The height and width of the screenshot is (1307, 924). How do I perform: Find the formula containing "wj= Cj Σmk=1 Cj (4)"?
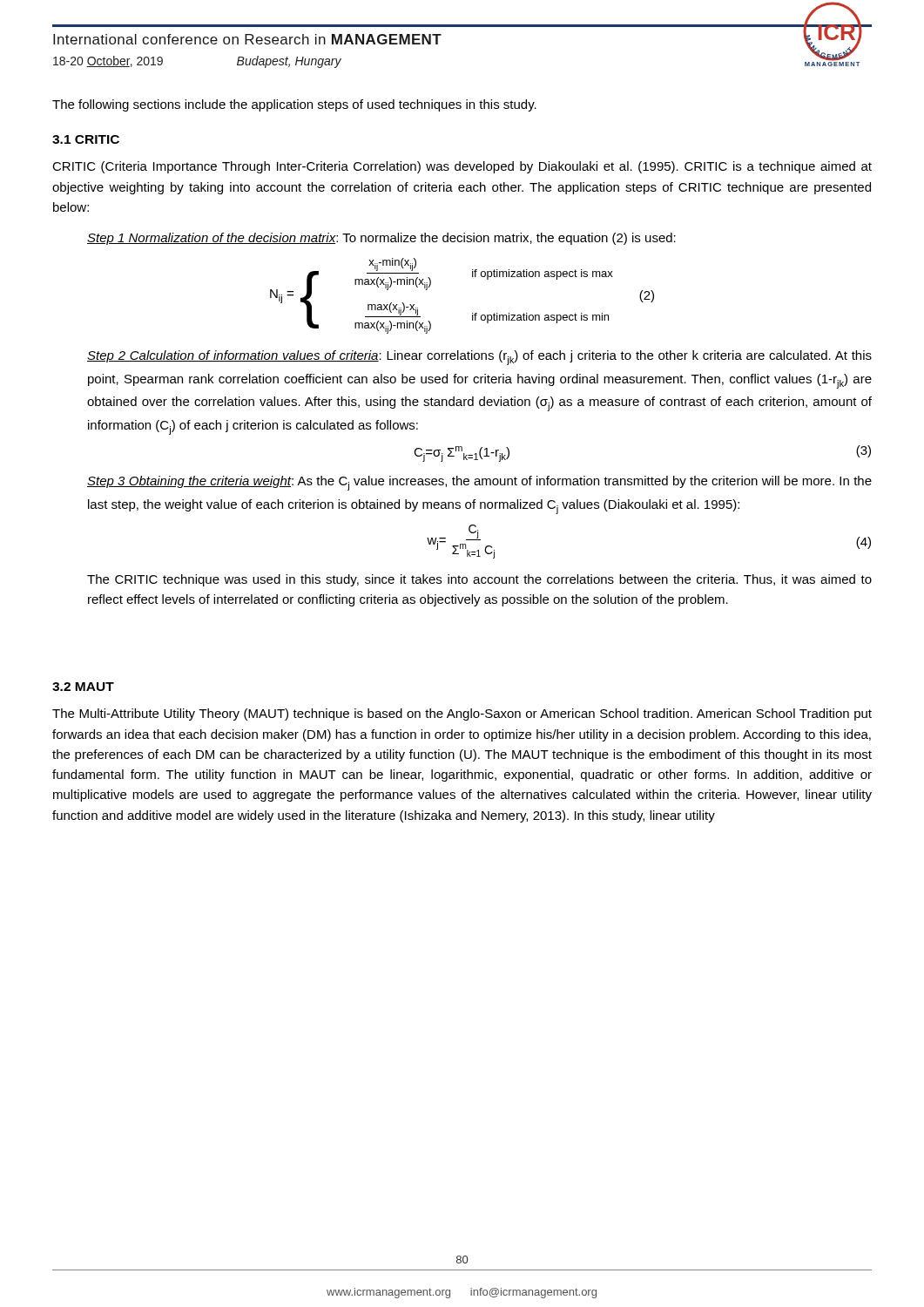tap(470, 540)
